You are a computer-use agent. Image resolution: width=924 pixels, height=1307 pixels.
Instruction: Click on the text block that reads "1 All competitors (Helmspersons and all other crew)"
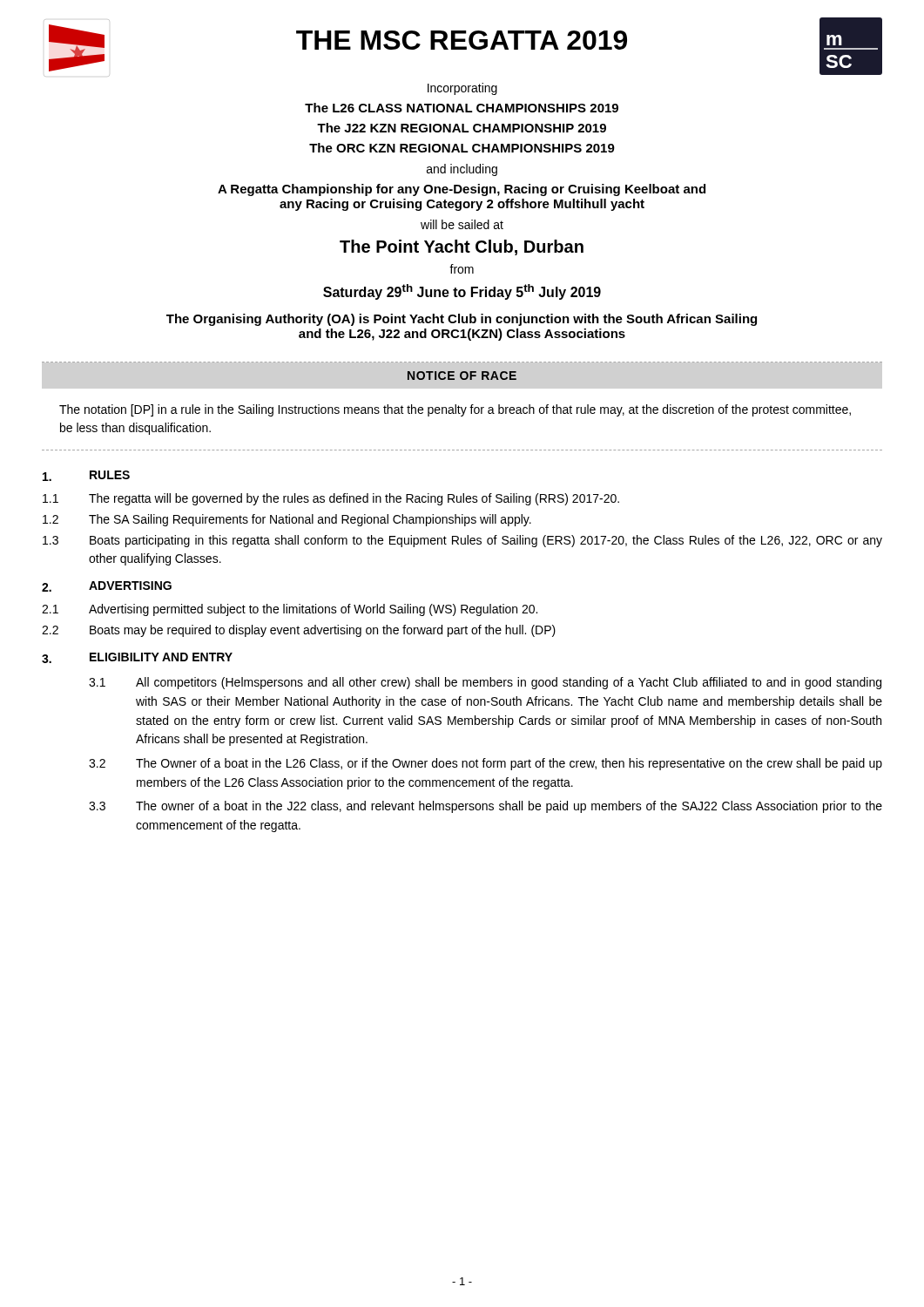point(486,712)
